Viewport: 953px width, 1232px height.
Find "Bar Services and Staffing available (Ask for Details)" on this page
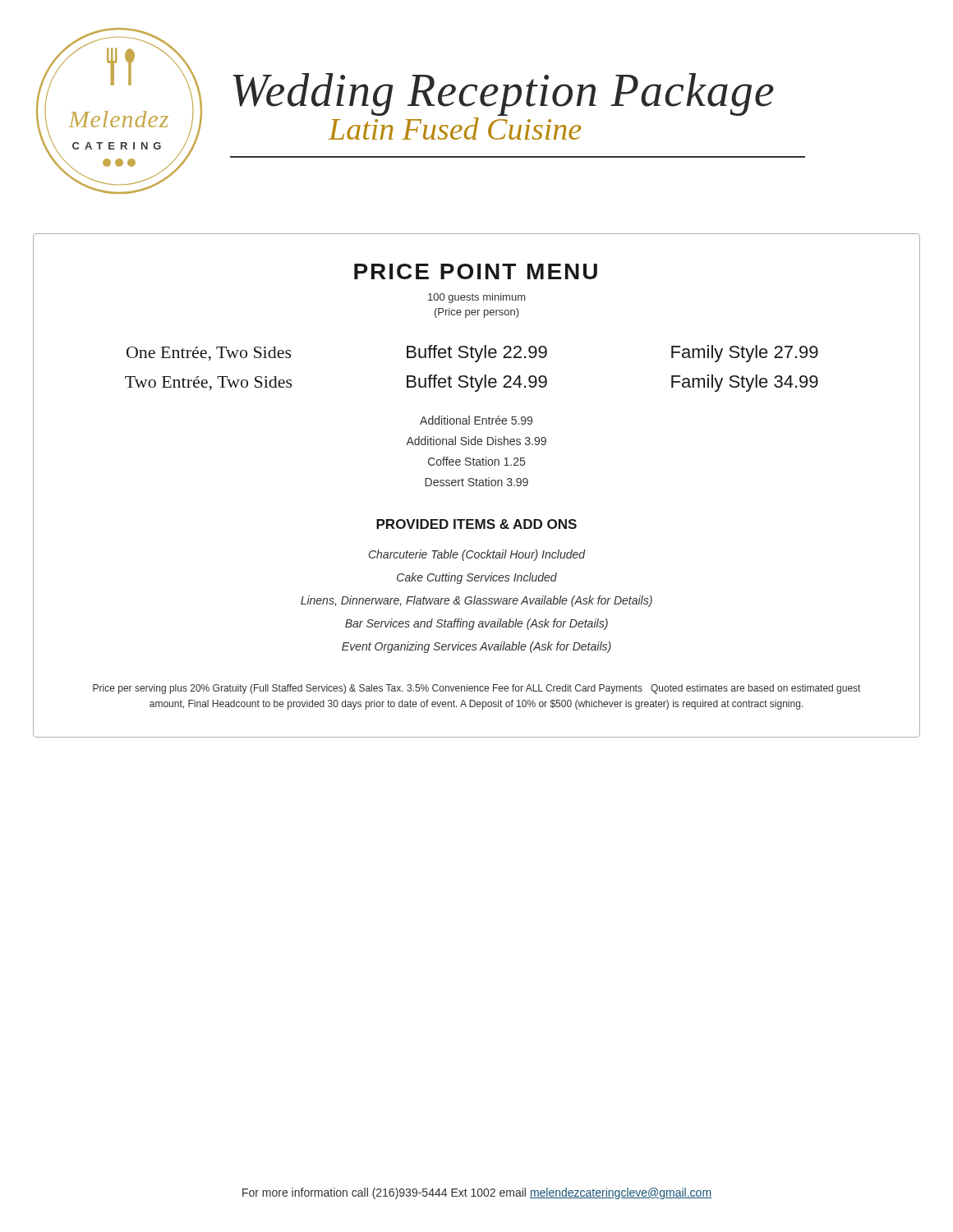pos(476,623)
